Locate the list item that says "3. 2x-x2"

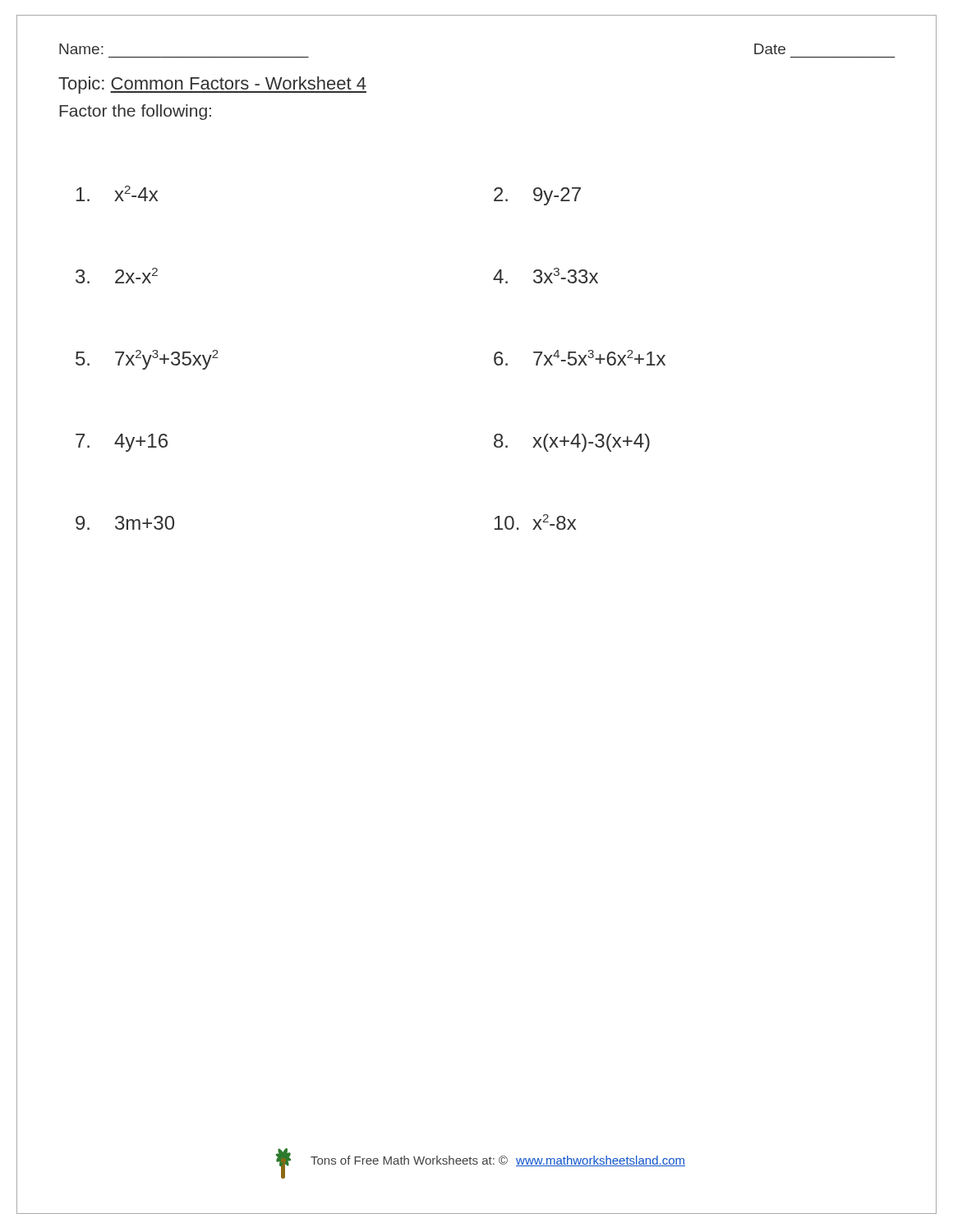tap(117, 276)
